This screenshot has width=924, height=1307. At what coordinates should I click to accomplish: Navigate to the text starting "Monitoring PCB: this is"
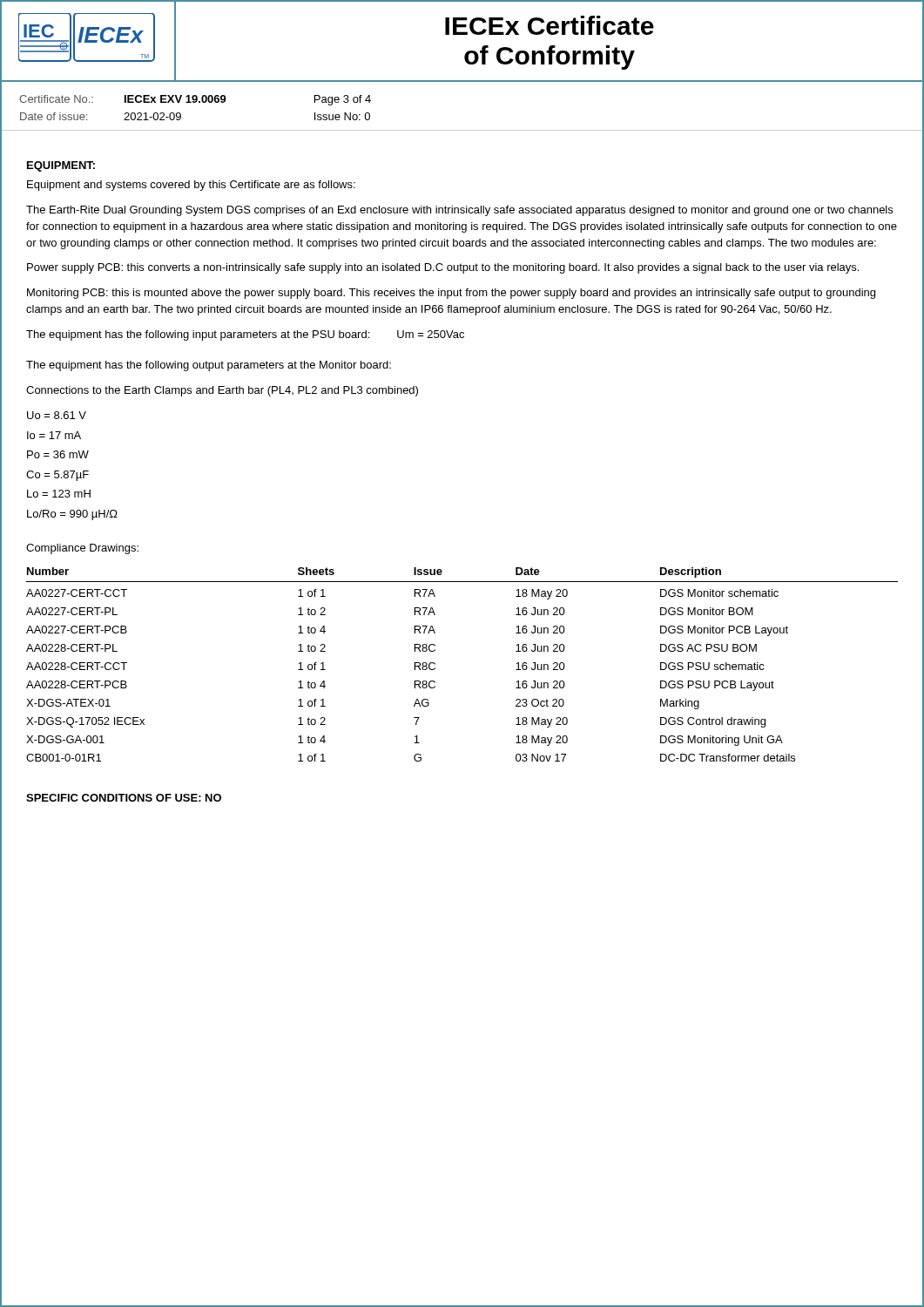451,301
